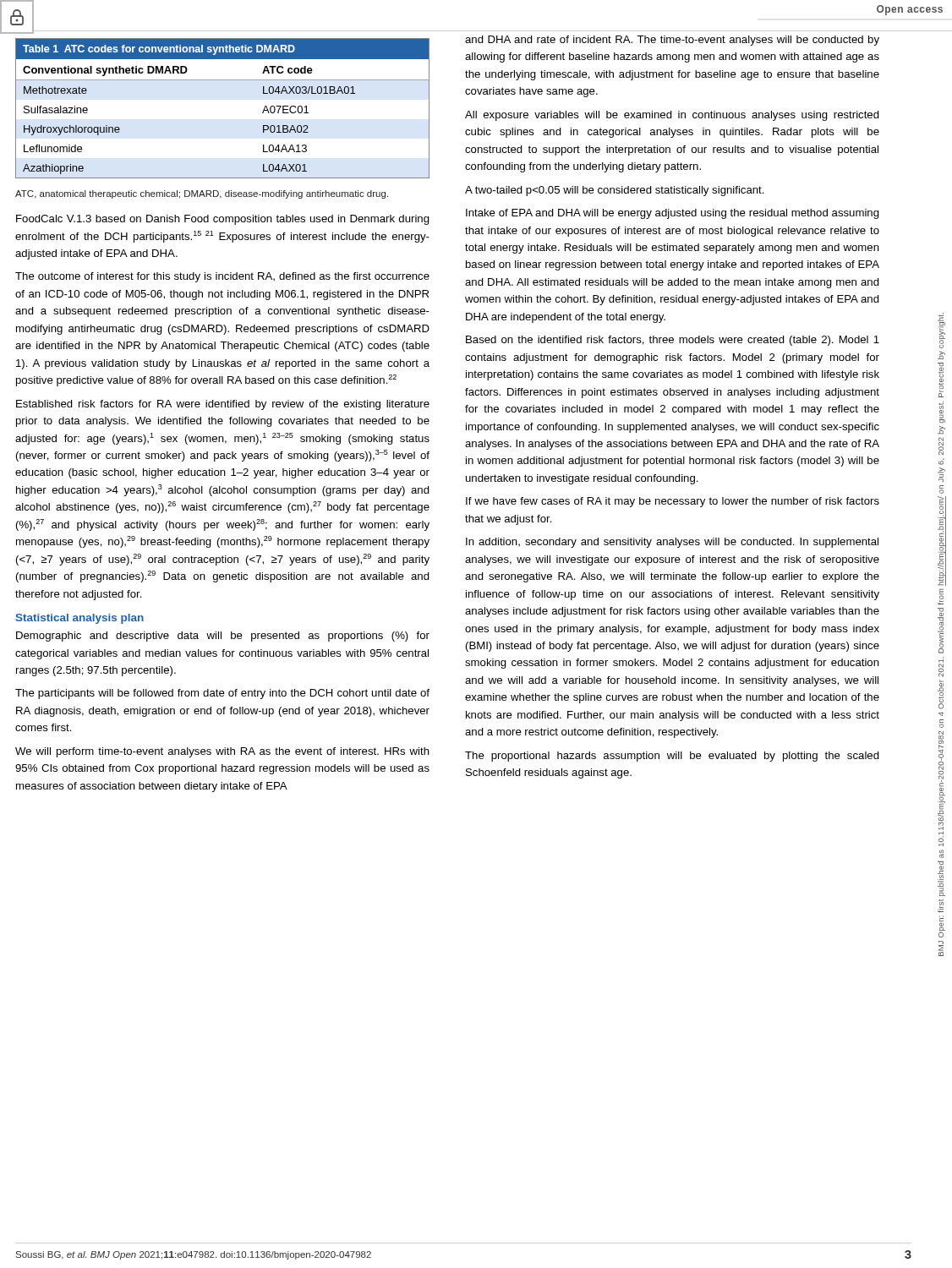Screen dimensions: 1268x952
Task: Find the block on this page that starts "and DHA and"
Action: [672, 406]
